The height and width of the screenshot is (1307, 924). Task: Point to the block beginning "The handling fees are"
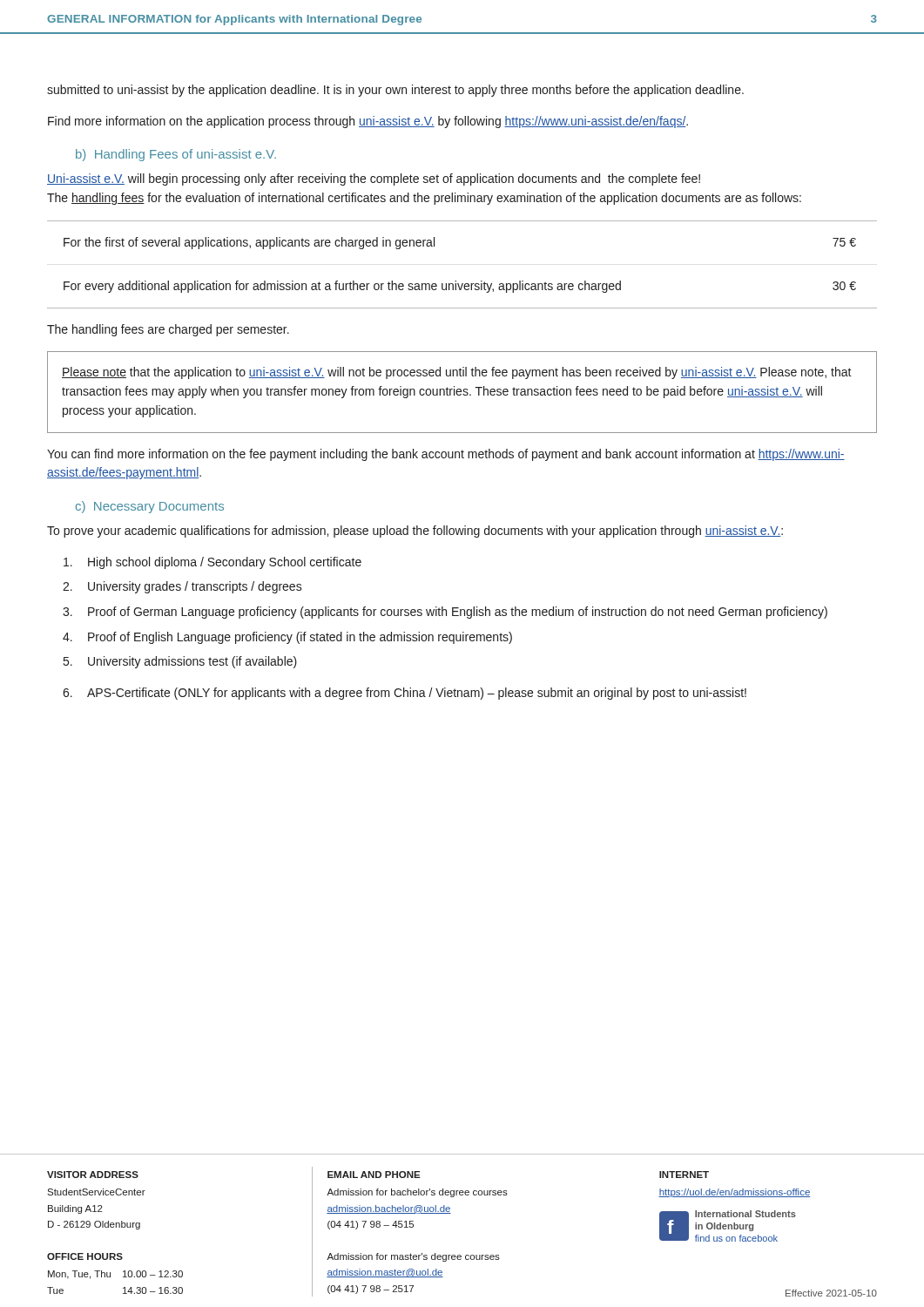click(x=168, y=330)
